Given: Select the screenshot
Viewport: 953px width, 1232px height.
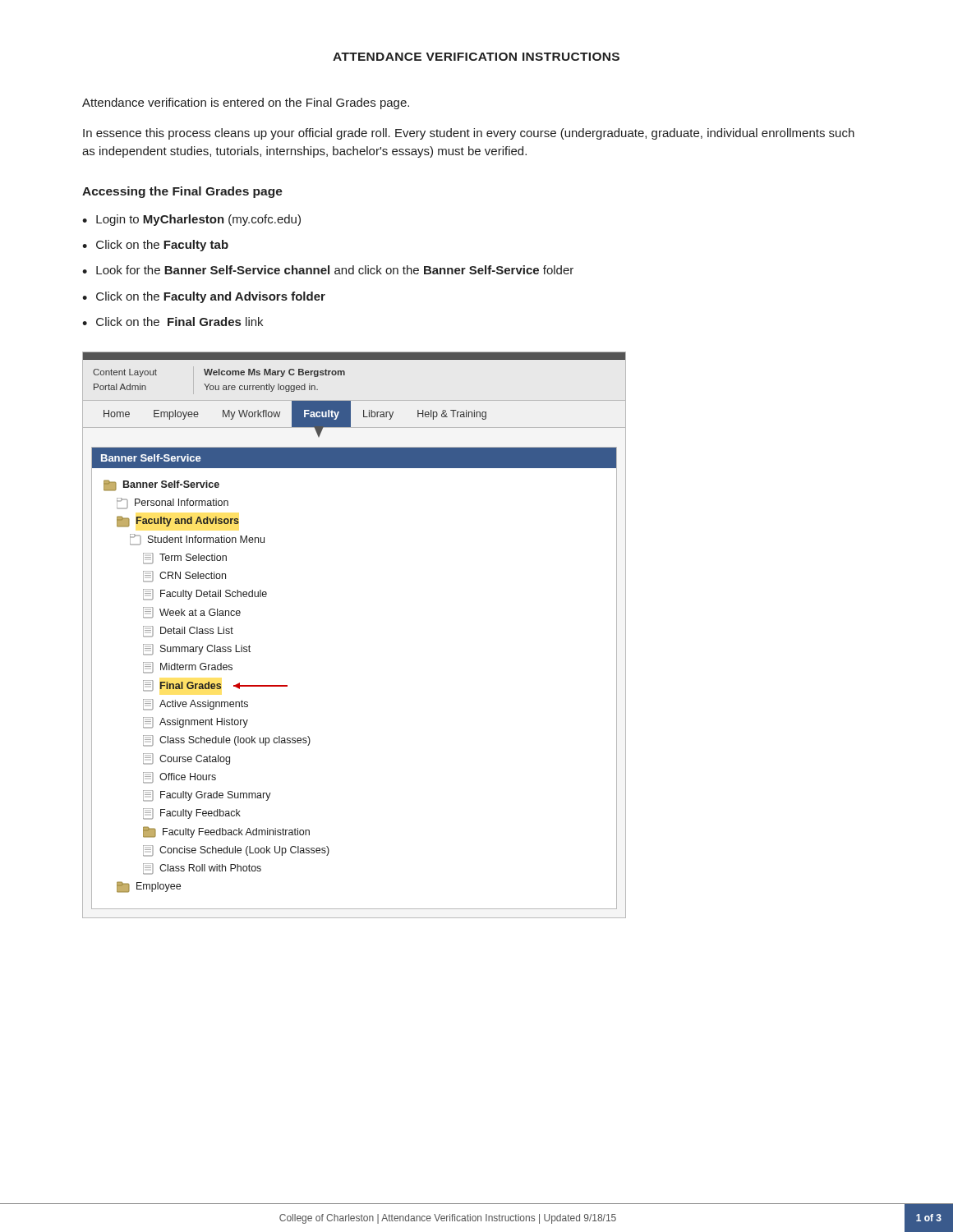Looking at the screenshot, I should pos(353,635).
